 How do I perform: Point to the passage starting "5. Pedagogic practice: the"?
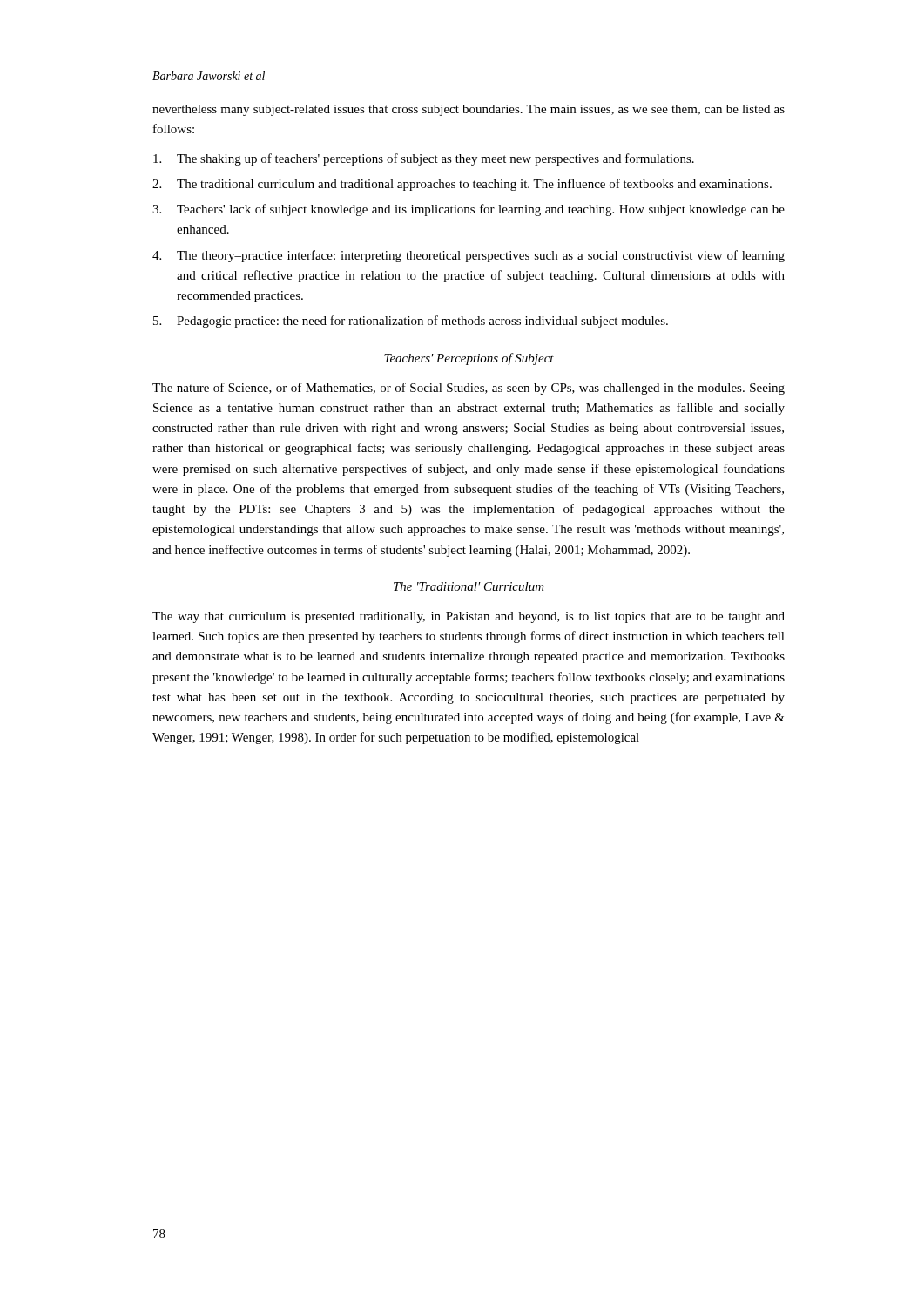click(x=469, y=321)
